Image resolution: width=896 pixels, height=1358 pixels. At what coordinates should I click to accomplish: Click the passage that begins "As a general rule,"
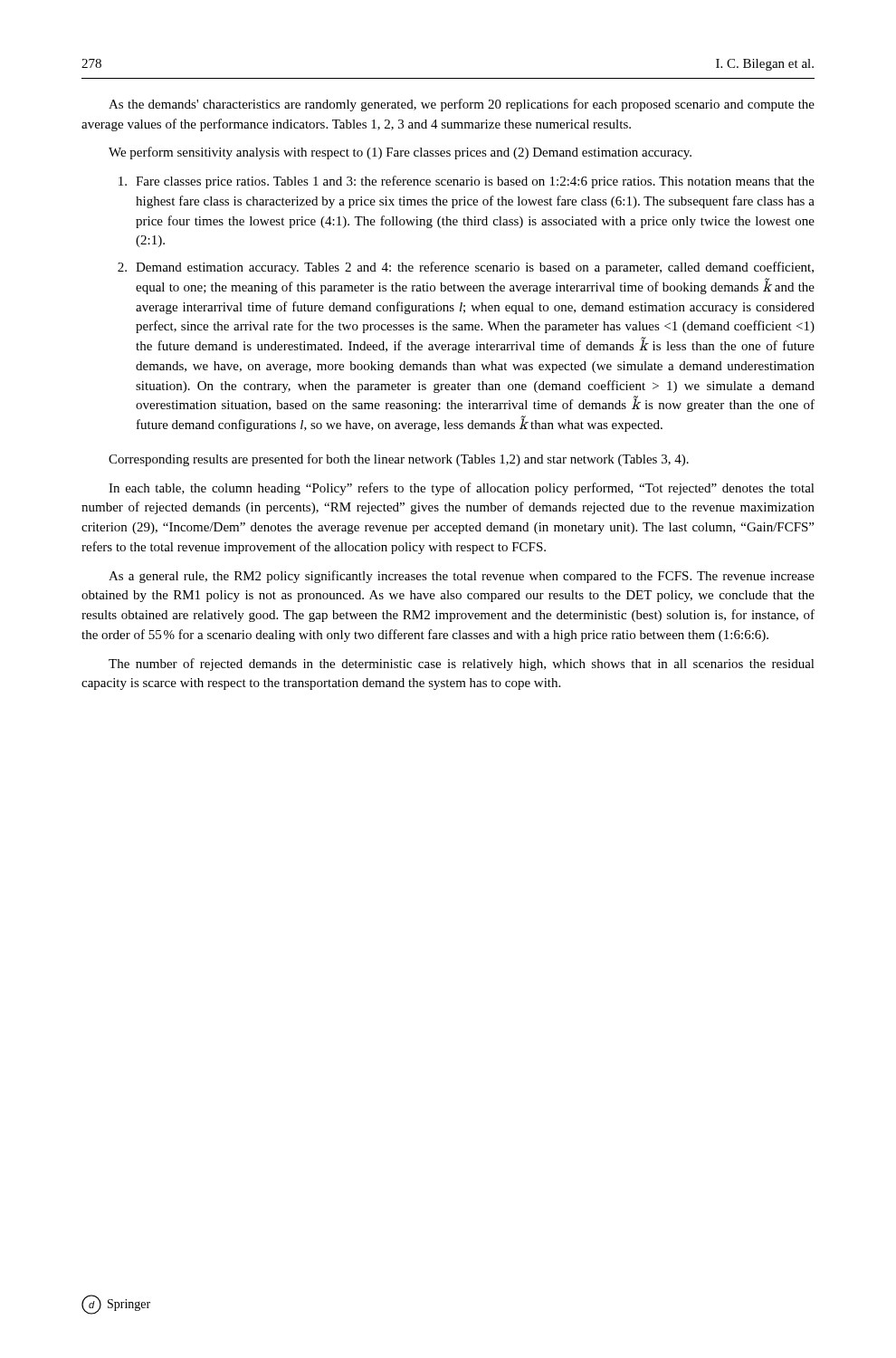click(x=448, y=605)
